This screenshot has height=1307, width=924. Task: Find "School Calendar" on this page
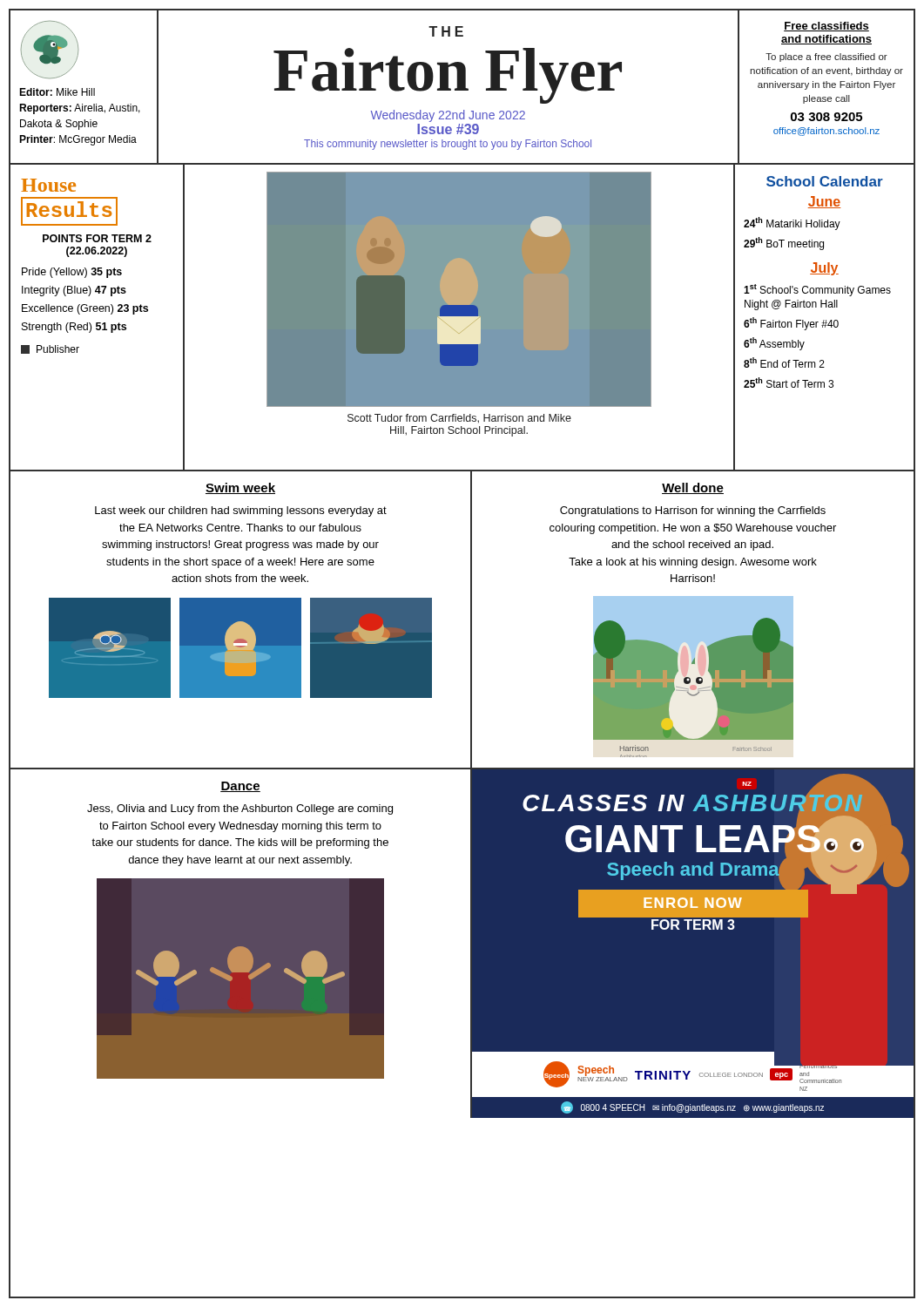[824, 182]
